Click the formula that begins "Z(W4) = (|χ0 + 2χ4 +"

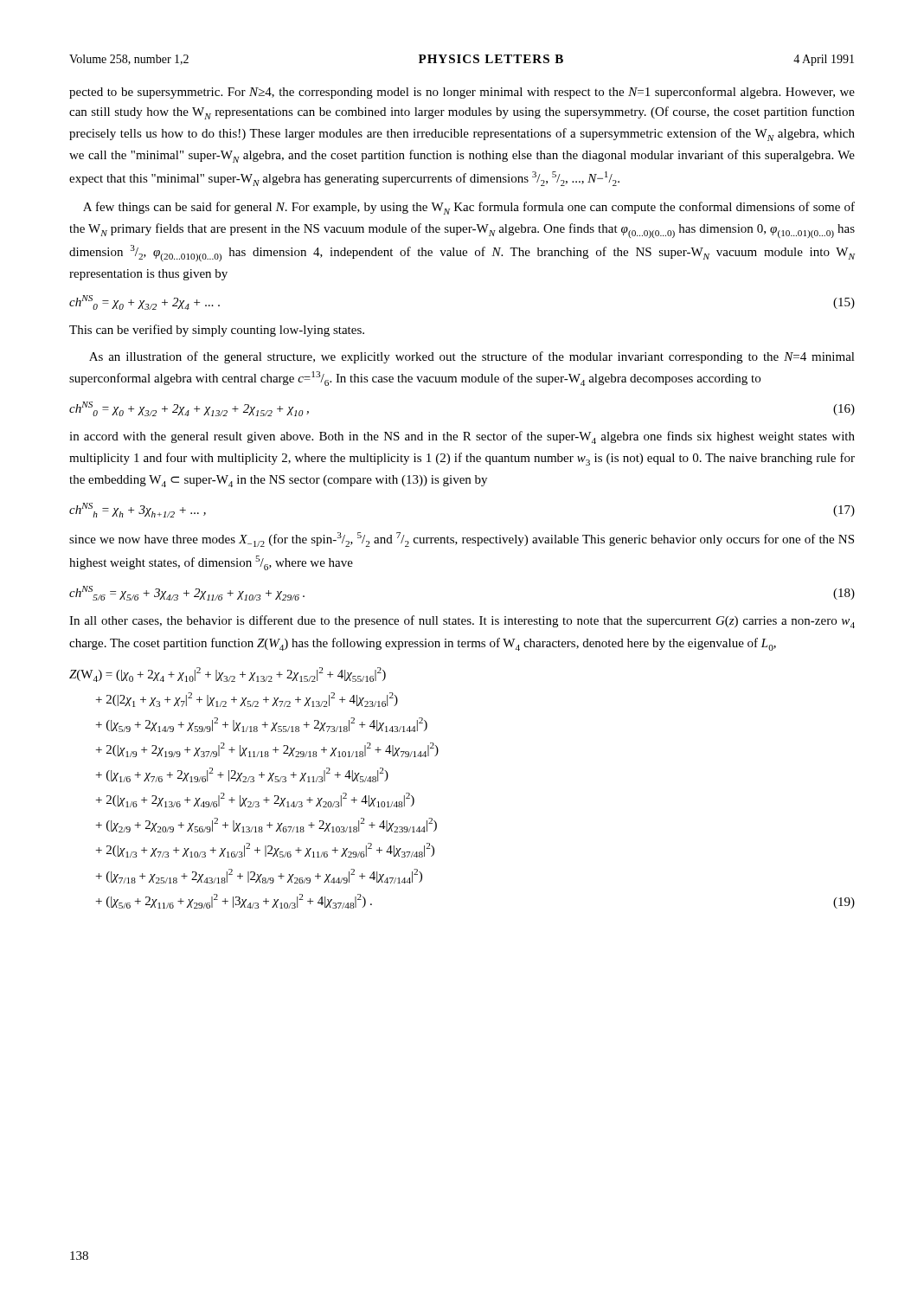coord(228,675)
